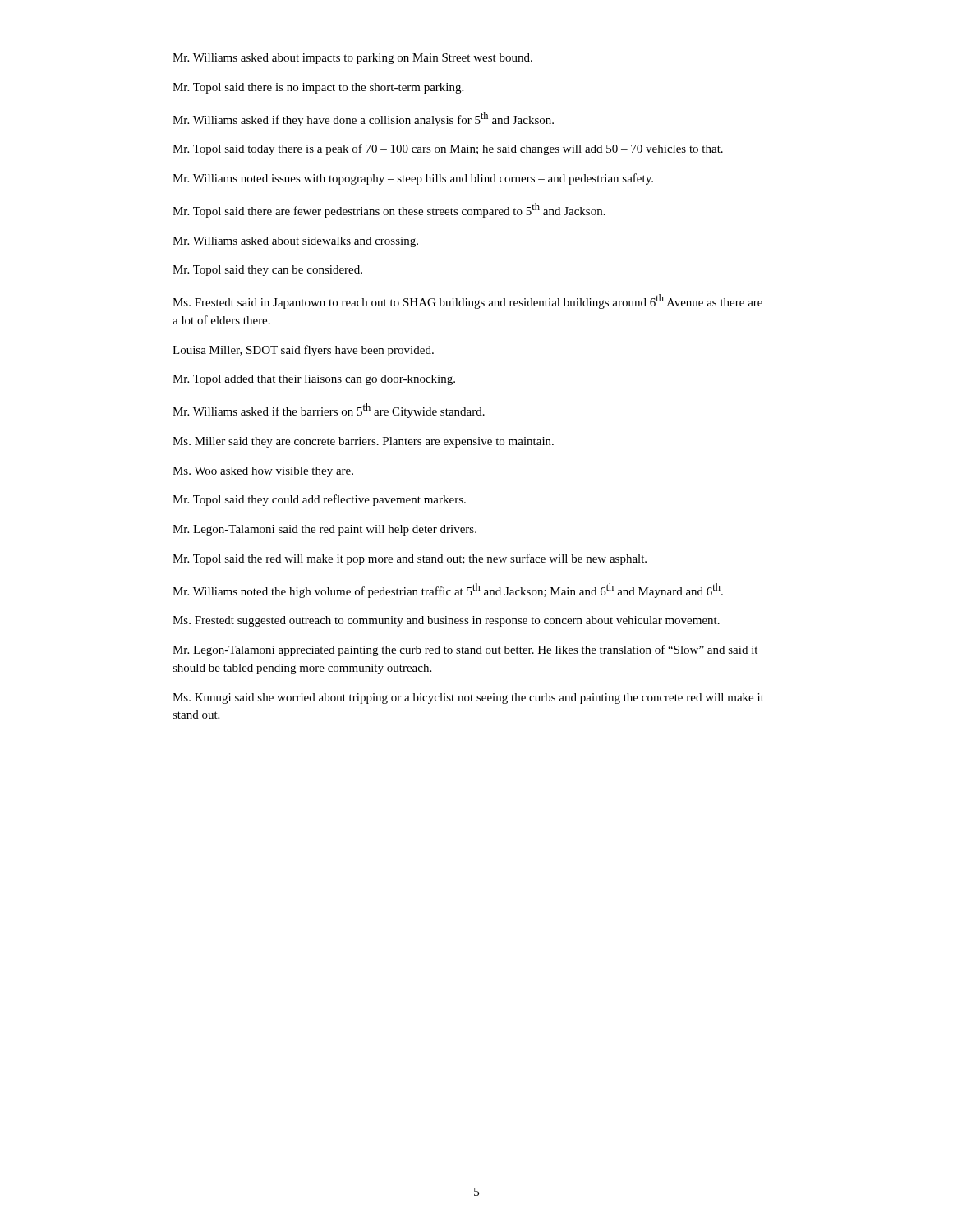
Task: Point to the block beginning "Ms. Frestedt said in Japantown to"
Action: [468, 310]
